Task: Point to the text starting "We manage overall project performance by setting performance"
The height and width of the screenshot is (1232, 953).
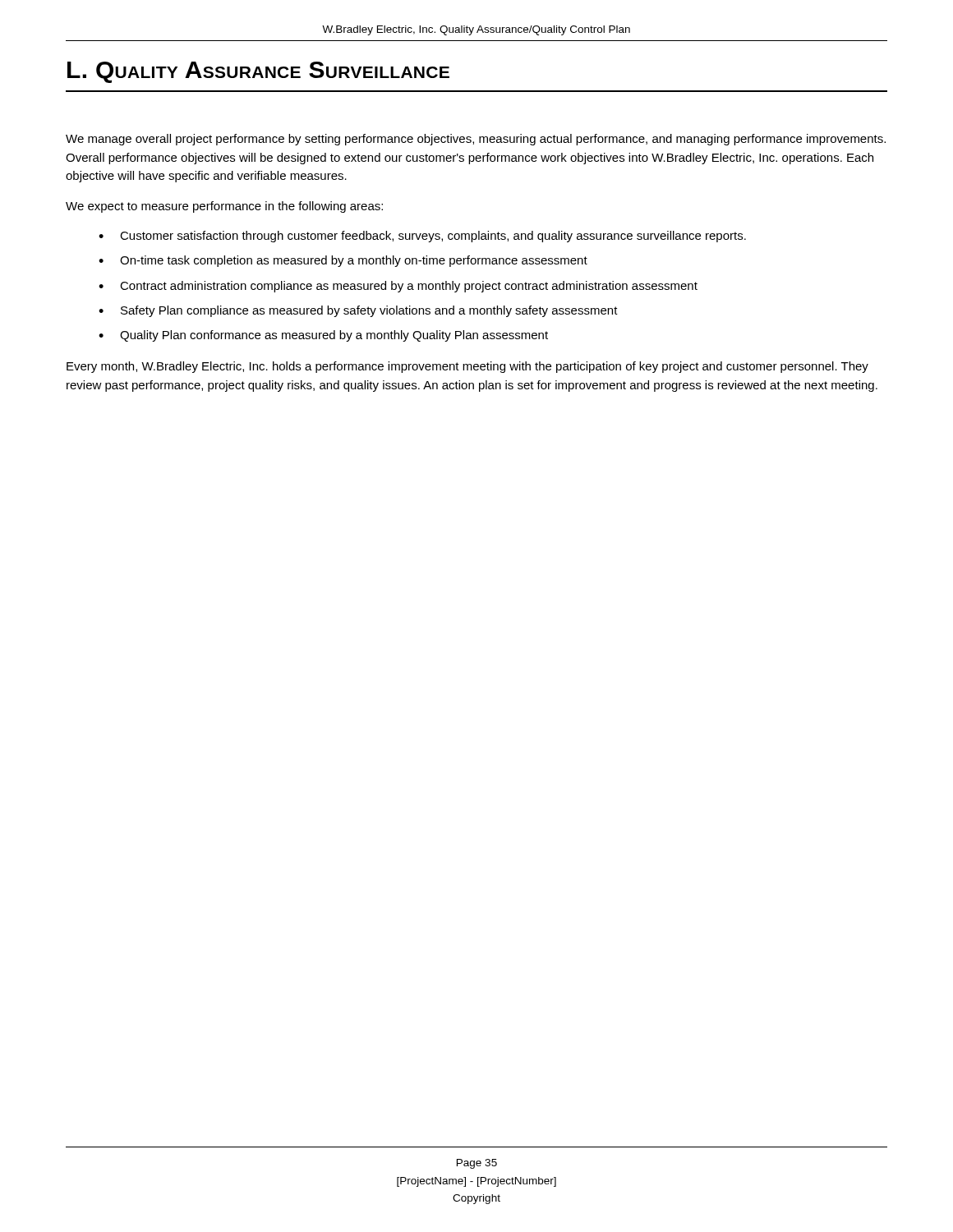Action: 476,157
